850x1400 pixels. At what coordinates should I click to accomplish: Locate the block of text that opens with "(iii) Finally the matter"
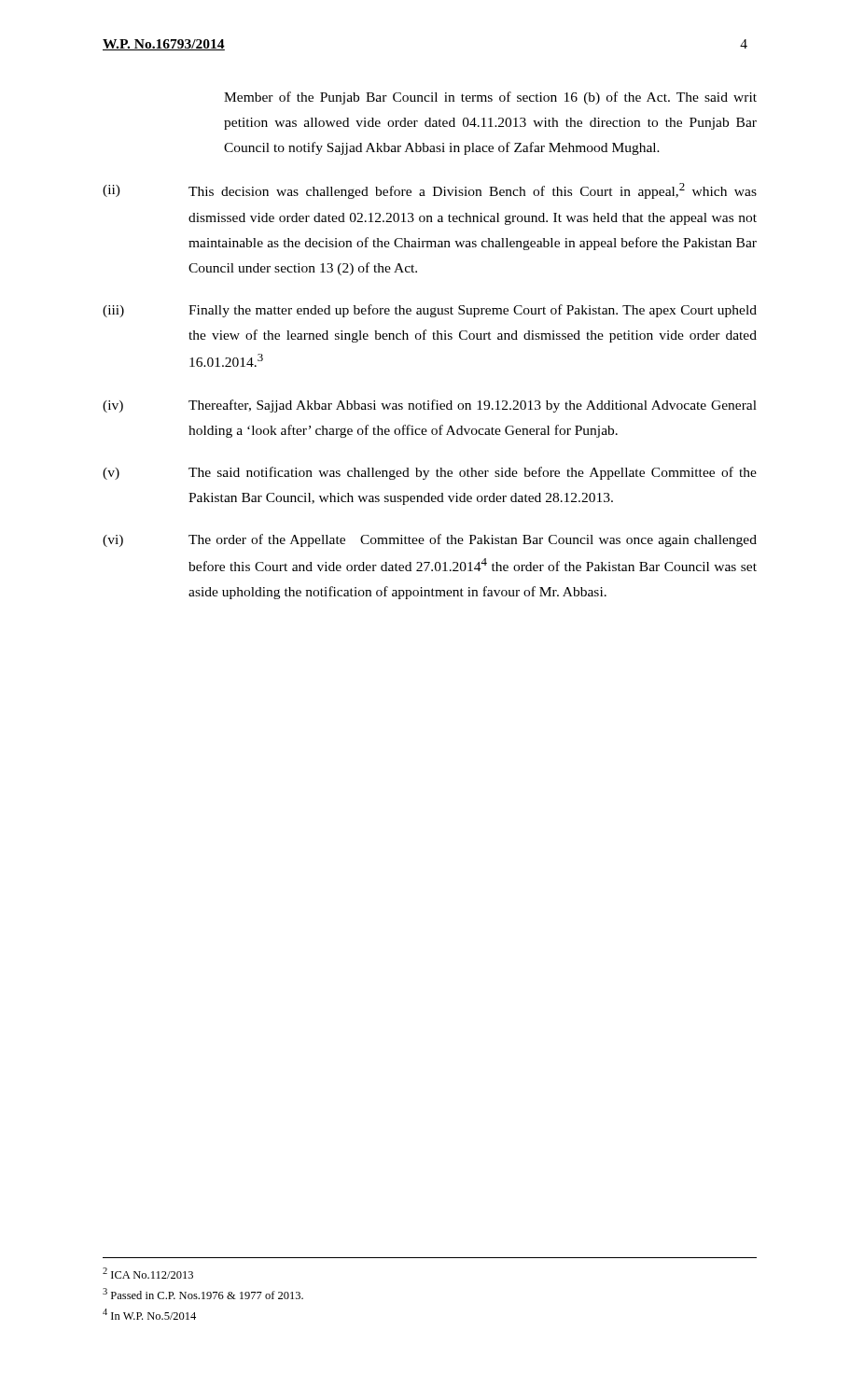(430, 336)
